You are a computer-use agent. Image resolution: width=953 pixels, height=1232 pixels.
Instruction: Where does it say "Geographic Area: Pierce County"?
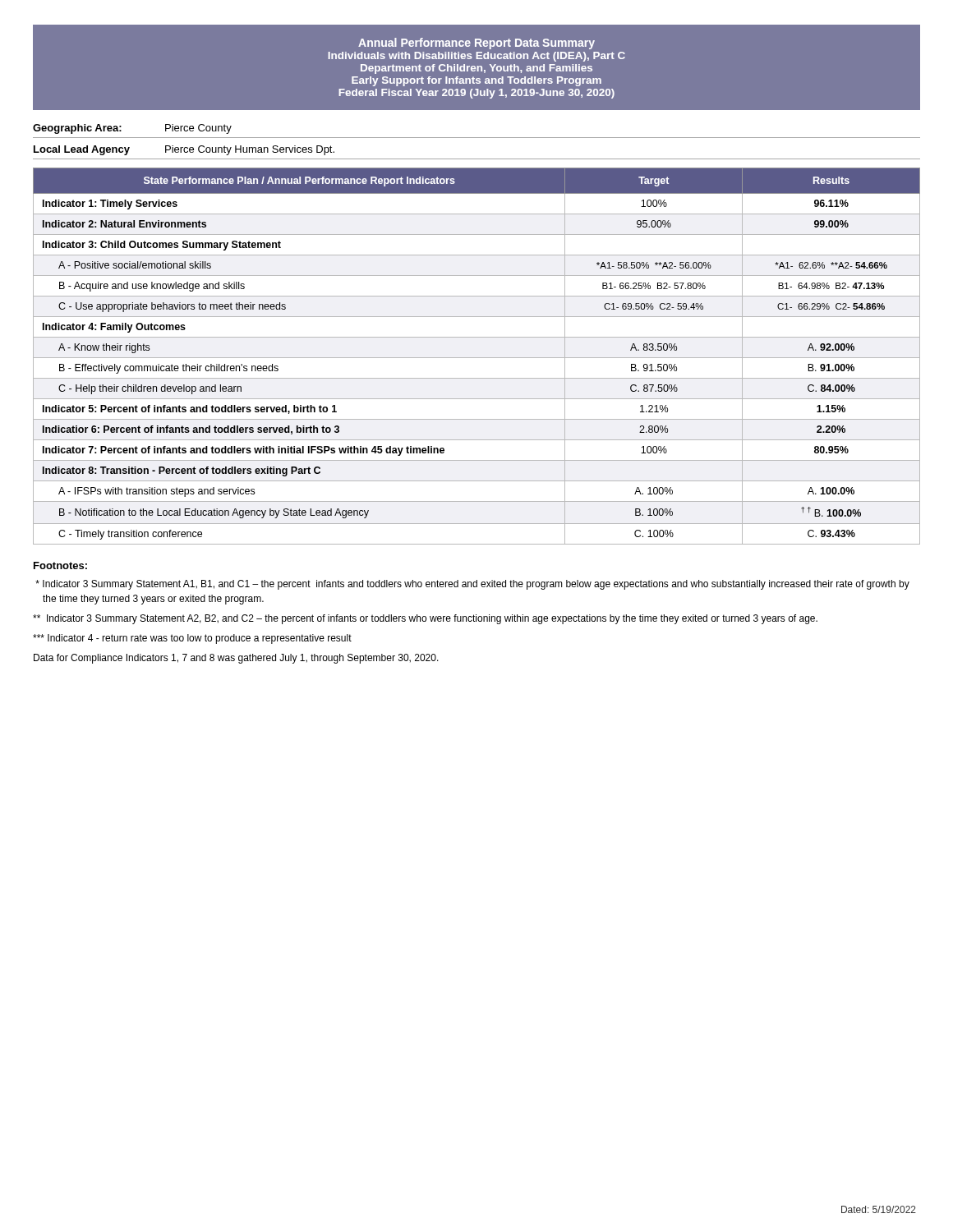pyautogui.click(x=132, y=128)
